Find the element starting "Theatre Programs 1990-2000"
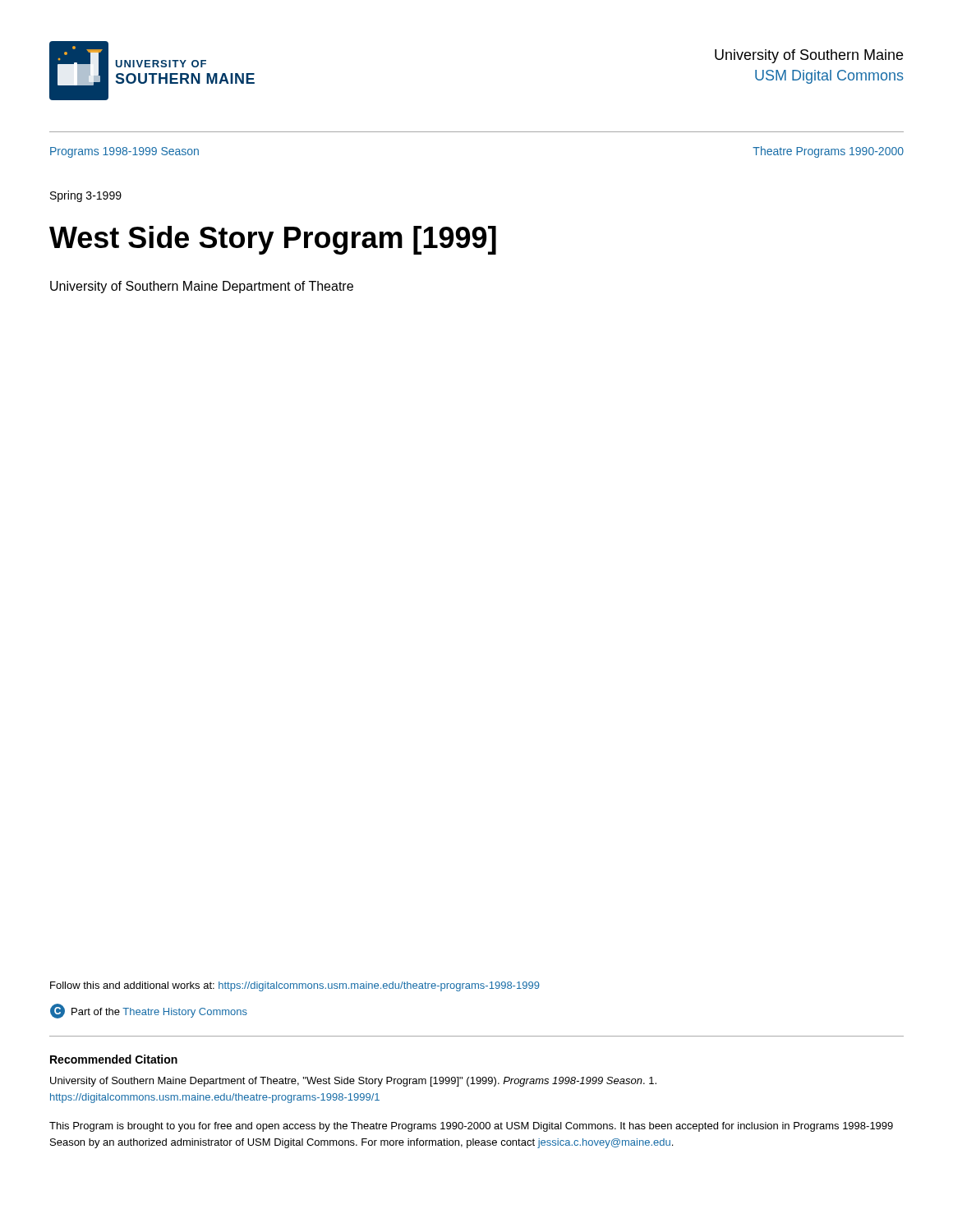 [x=828, y=151]
